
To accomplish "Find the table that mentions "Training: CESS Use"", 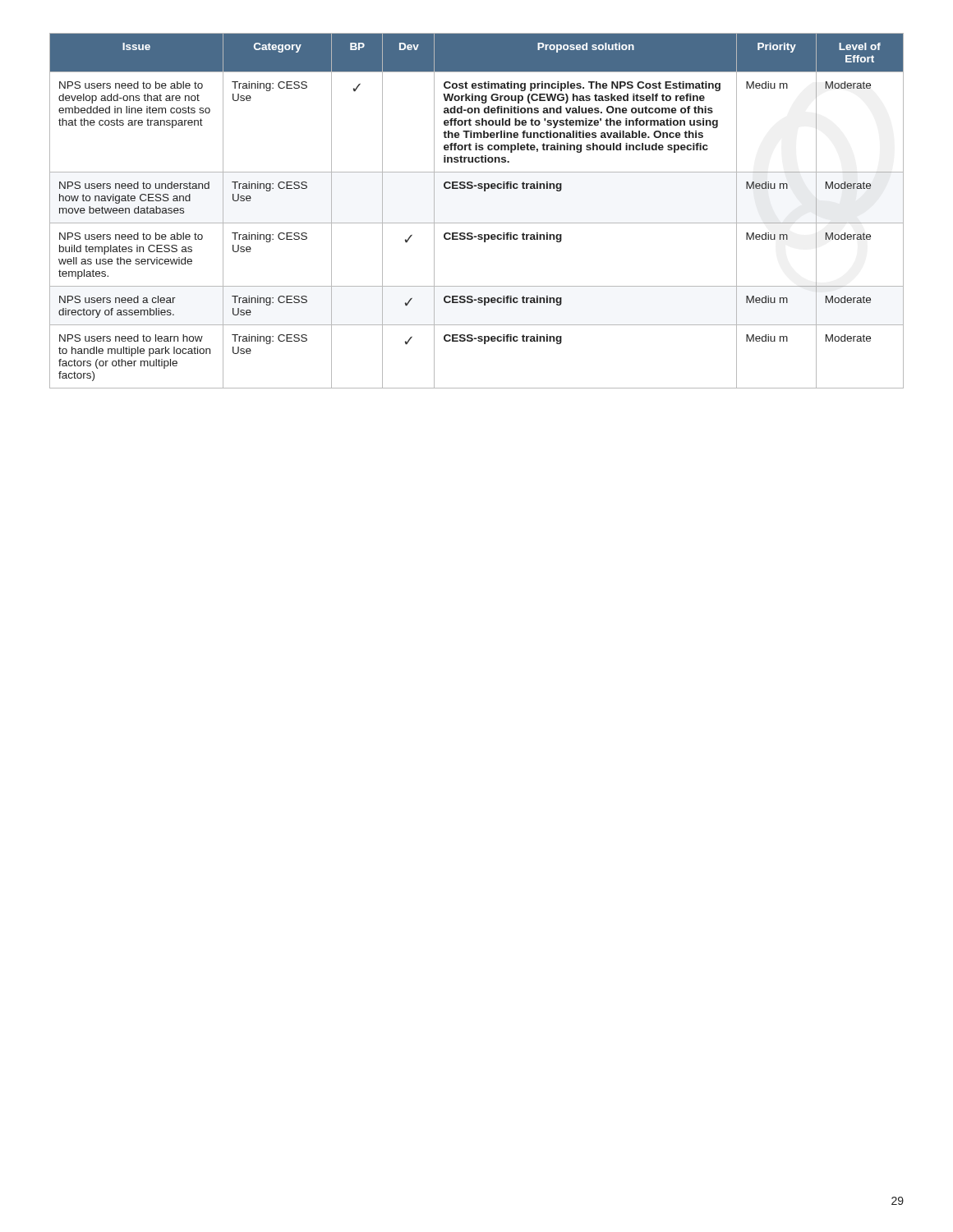I will pyautogui.click(x=476, y=211).
